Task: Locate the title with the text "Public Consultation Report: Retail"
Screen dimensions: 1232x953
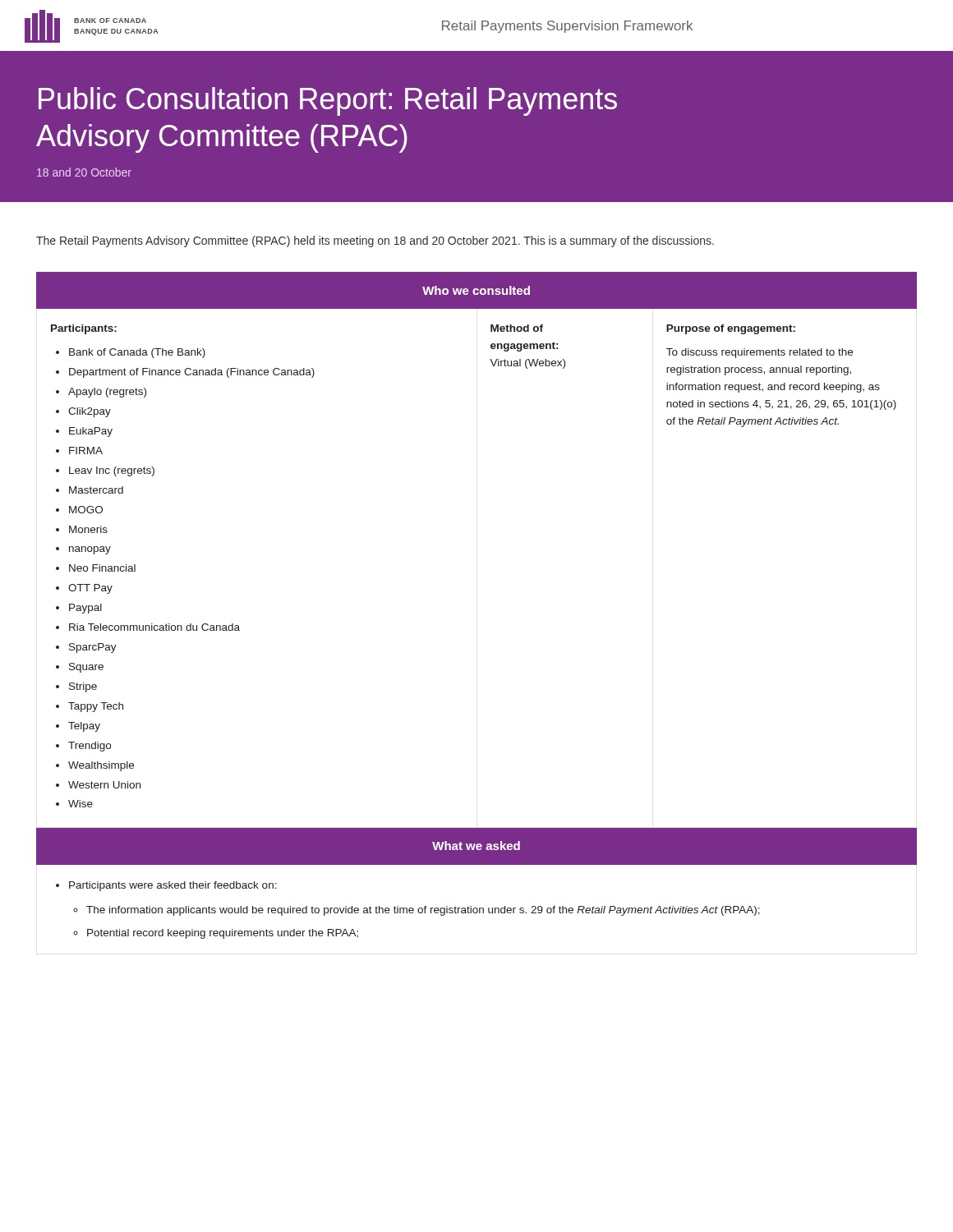Action: (328, 101)
